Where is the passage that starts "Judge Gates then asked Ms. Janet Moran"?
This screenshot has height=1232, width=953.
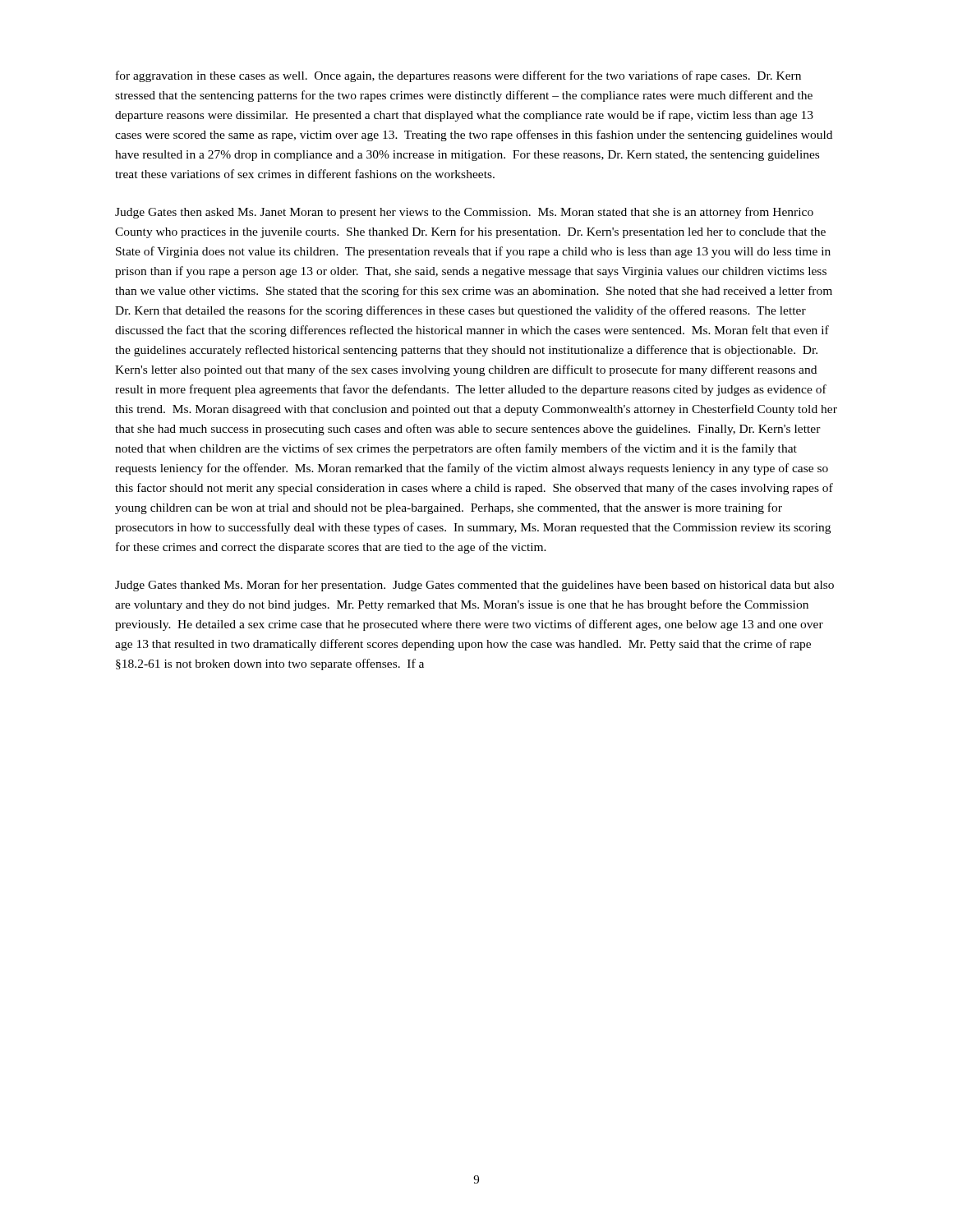(x=476, y=379)
